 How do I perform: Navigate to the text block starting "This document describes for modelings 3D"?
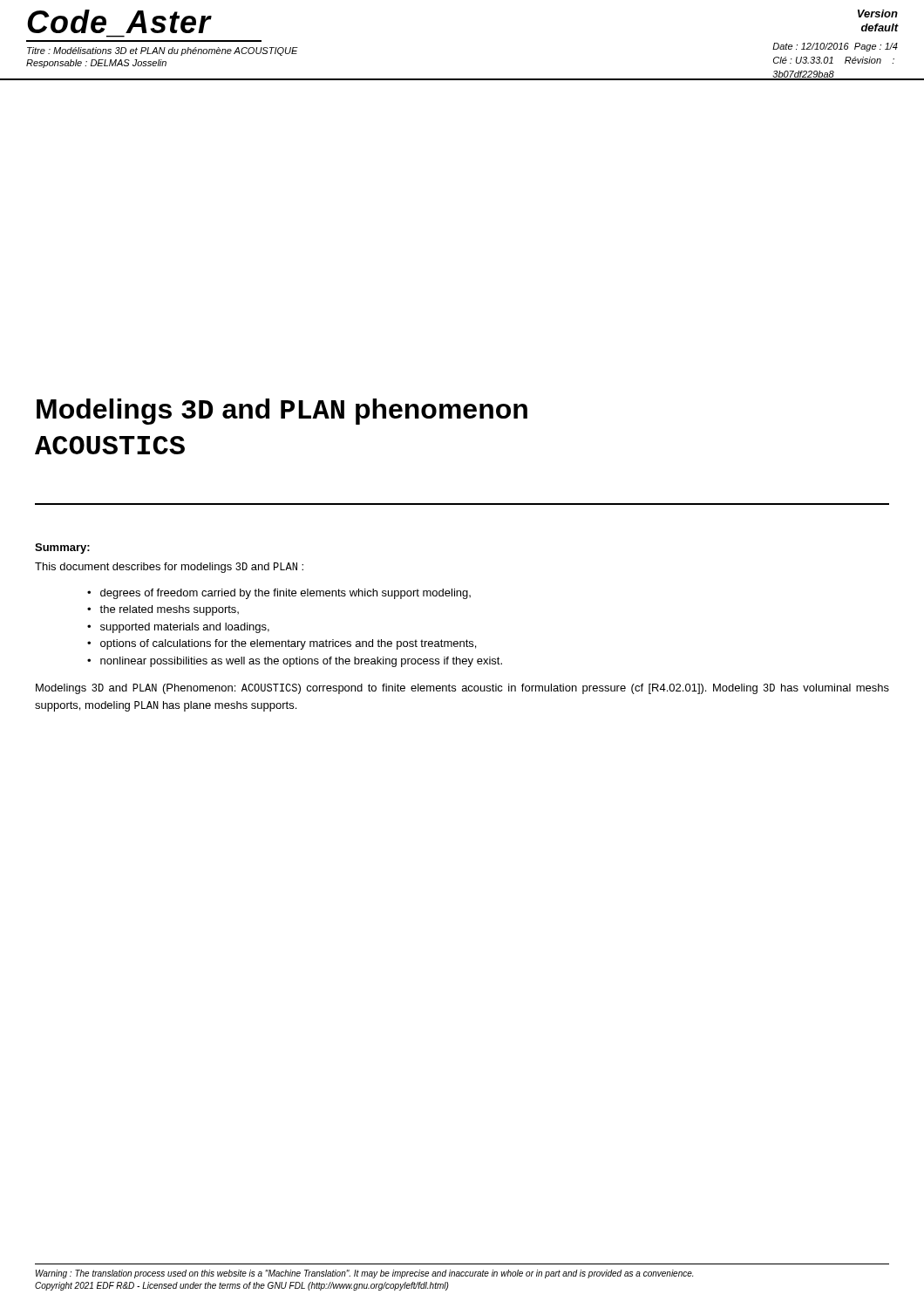[170, 567]
